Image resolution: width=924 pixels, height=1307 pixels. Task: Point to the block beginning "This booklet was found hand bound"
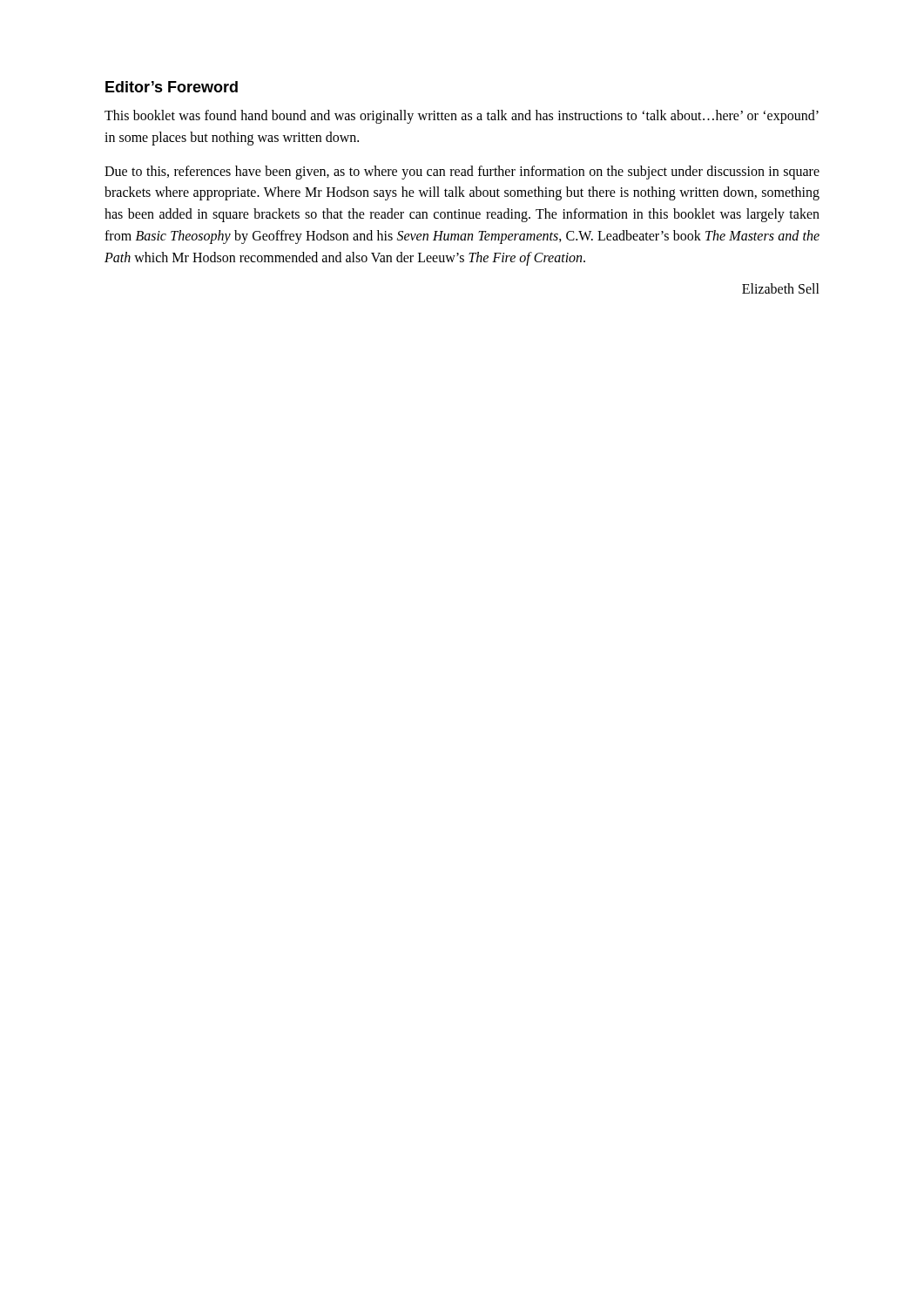point(462,126)
